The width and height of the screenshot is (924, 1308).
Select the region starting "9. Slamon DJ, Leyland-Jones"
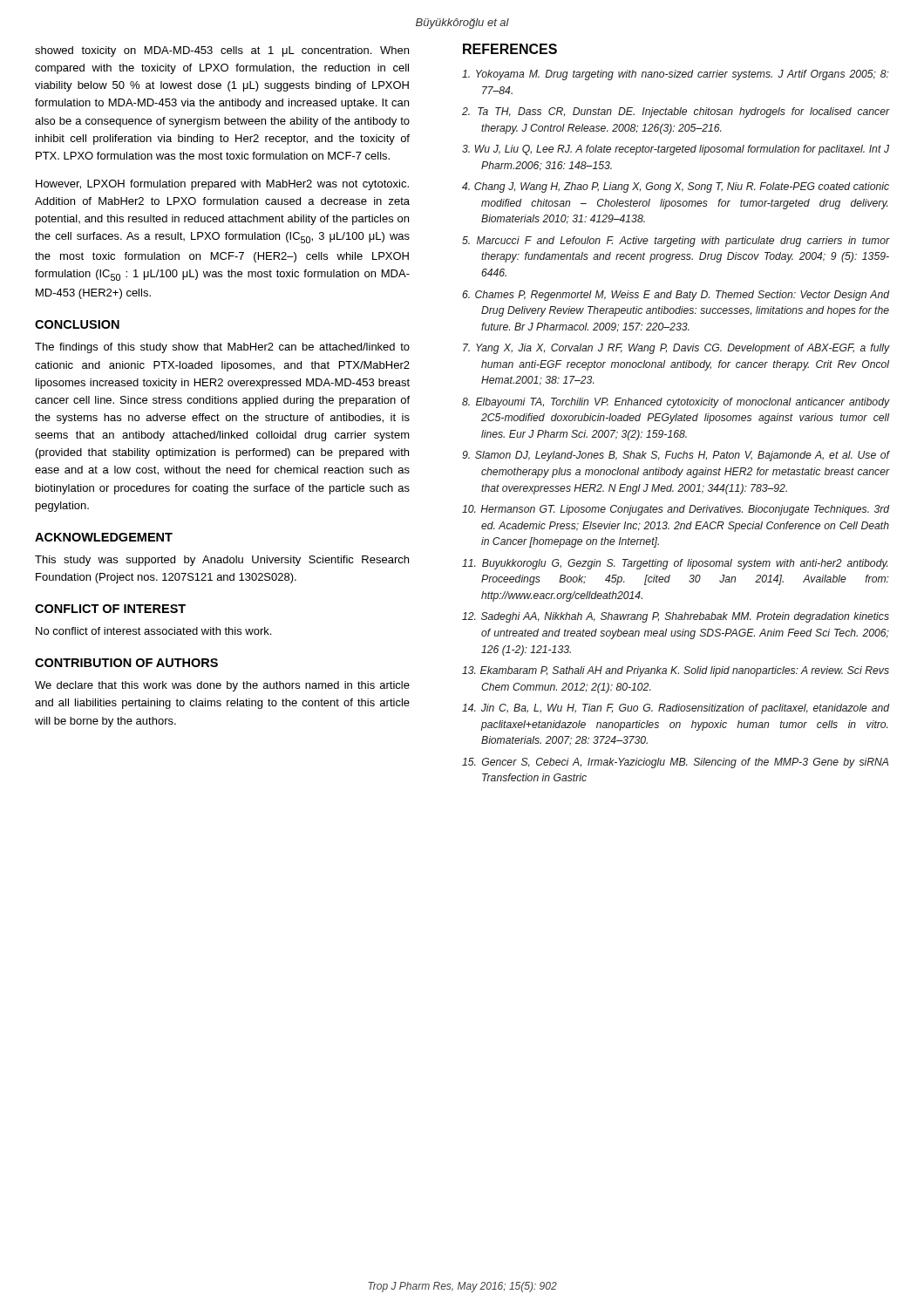[x=676, y=472]
